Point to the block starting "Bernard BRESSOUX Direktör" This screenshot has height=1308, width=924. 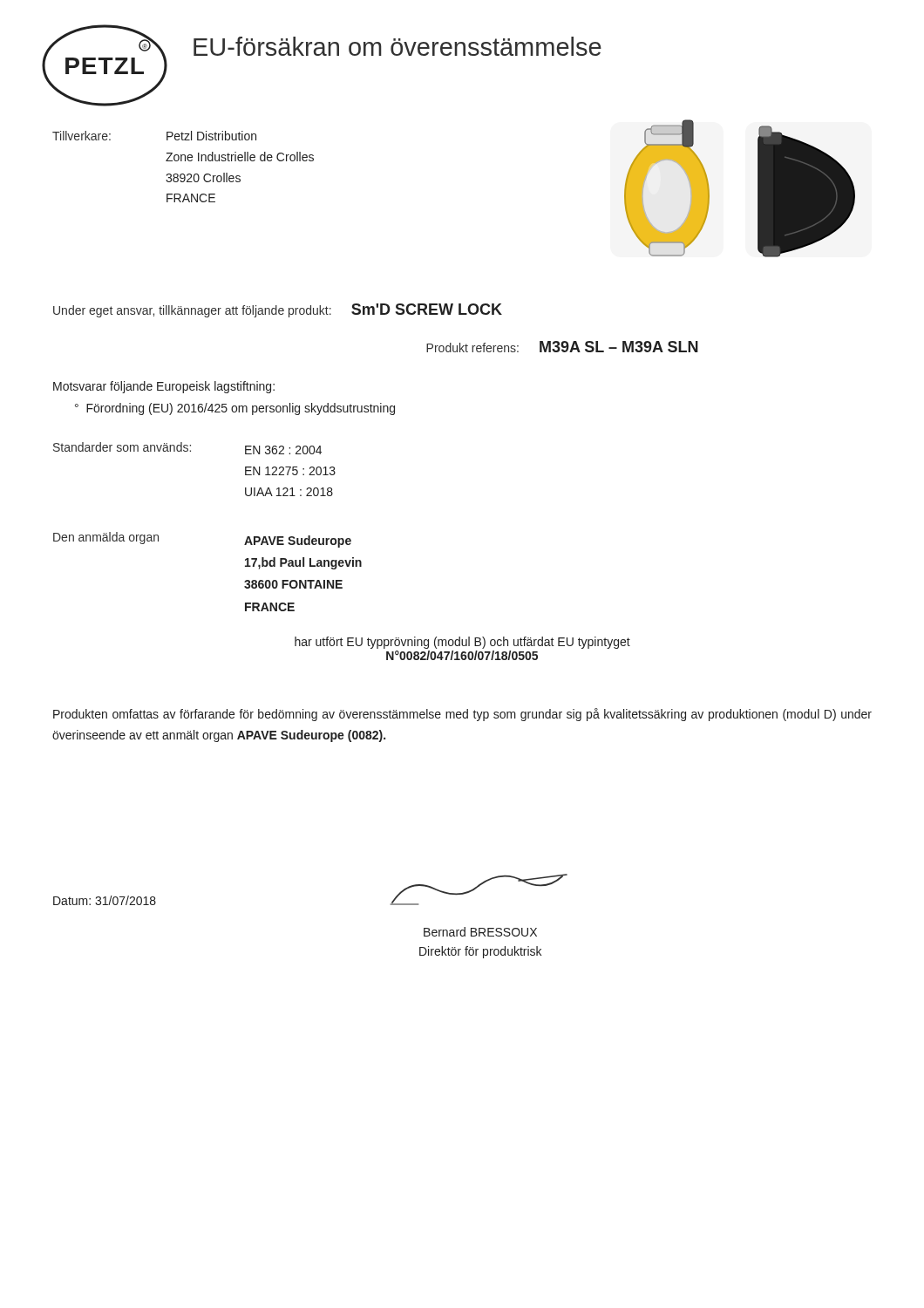[x=480, y=942]
